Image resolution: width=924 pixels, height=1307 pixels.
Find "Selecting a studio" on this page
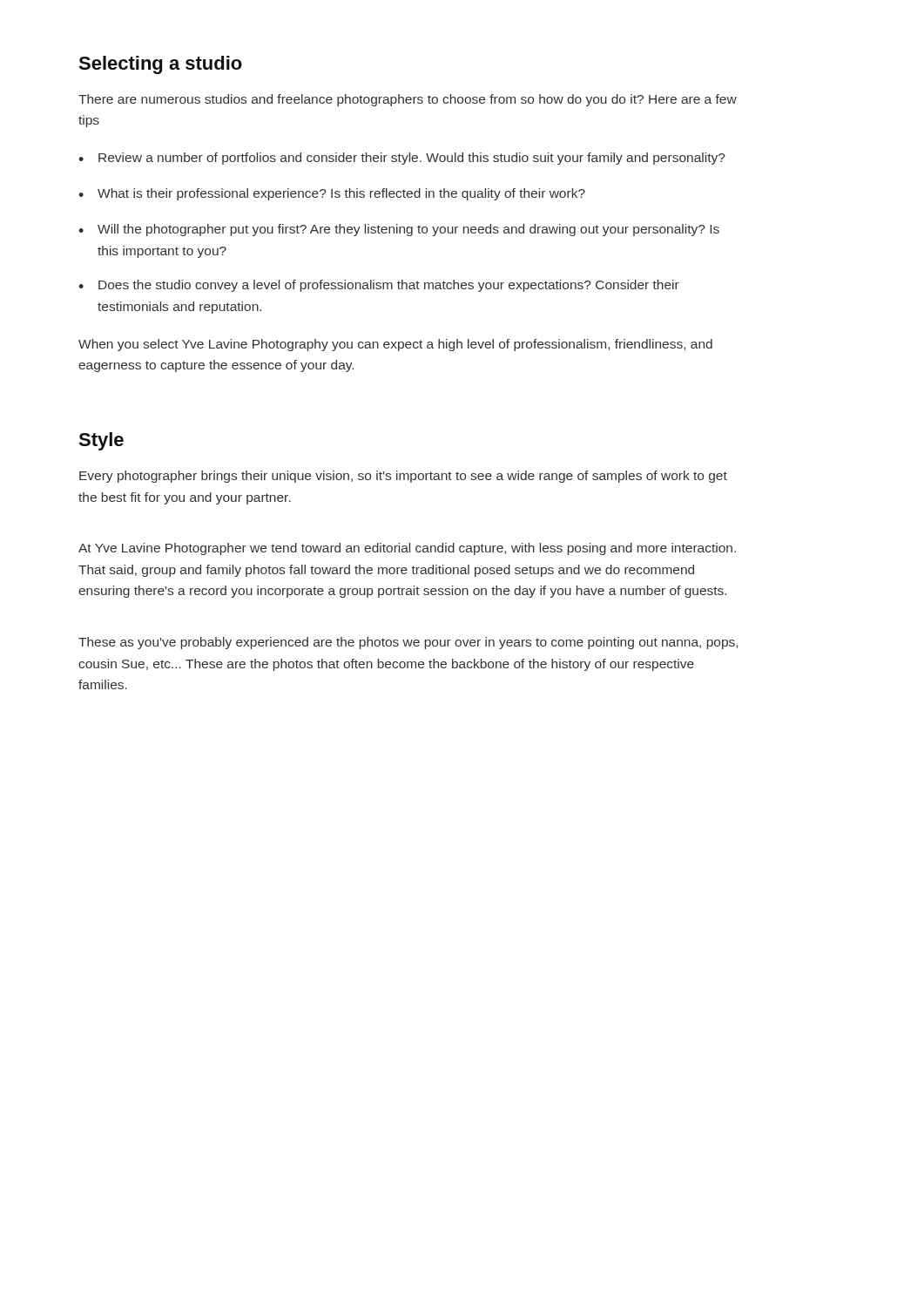tap(160, 65)
